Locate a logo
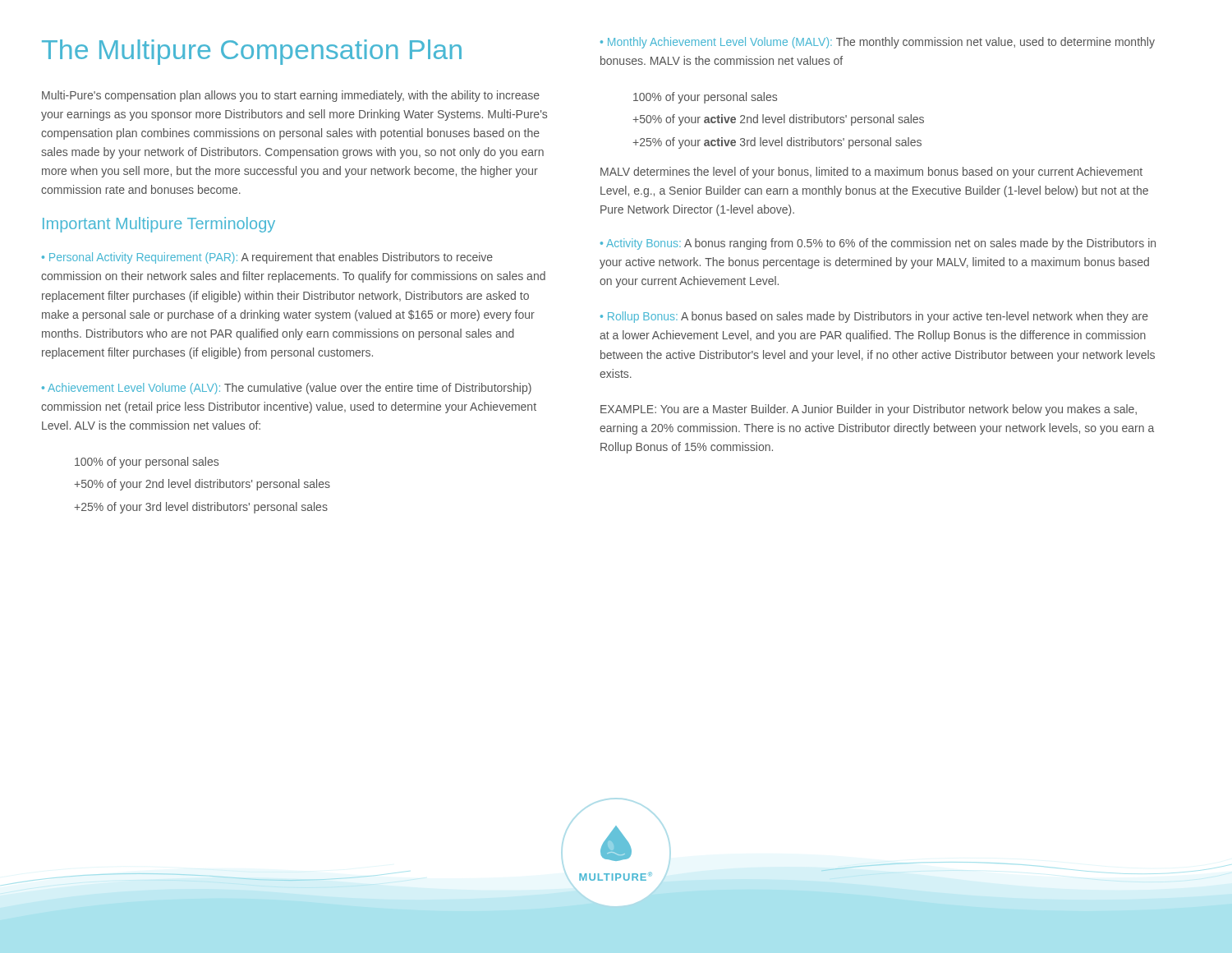 [x=616, y=853]
